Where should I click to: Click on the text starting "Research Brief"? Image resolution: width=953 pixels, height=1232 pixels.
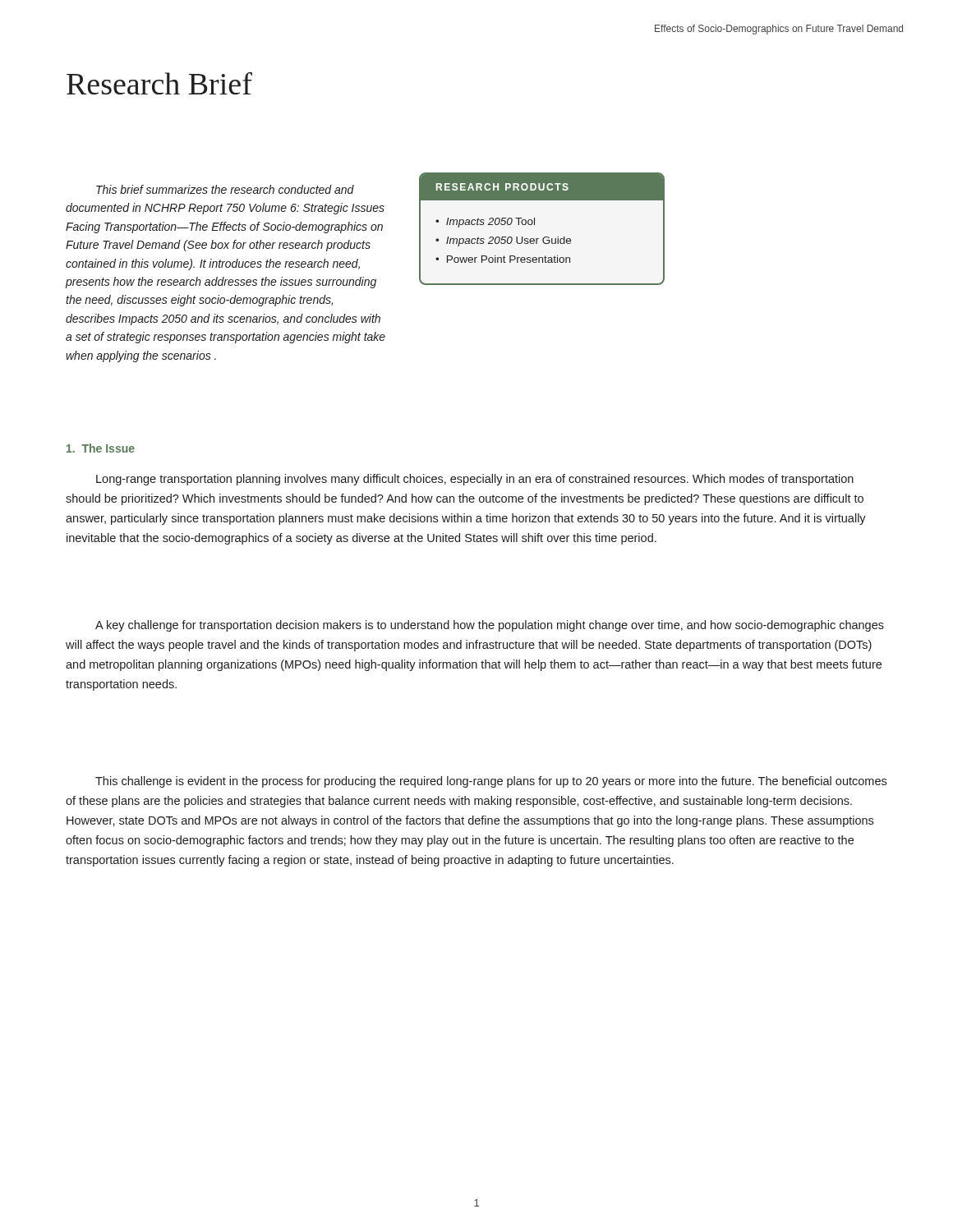159,84
